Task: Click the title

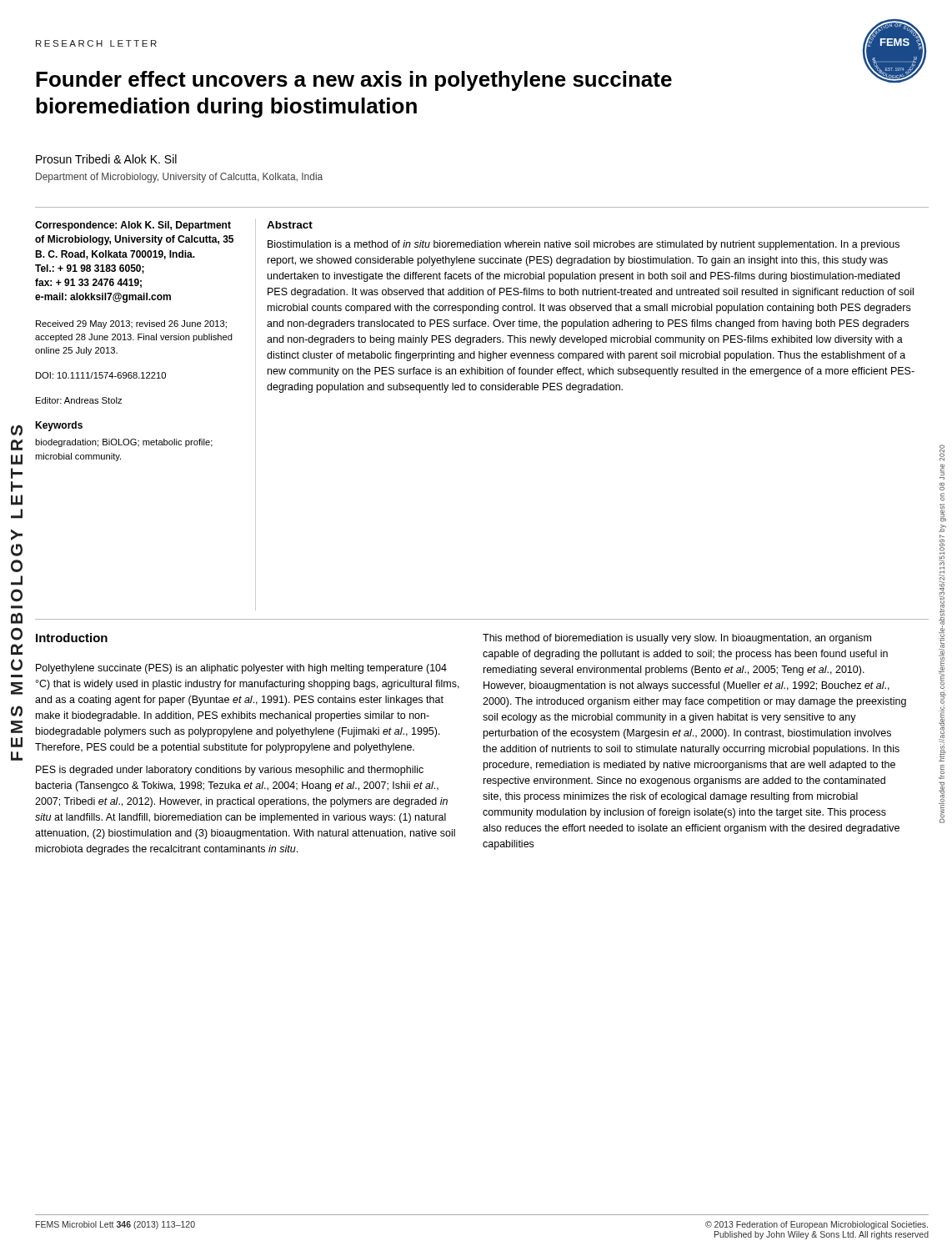Action: click(x=368, y=93)
